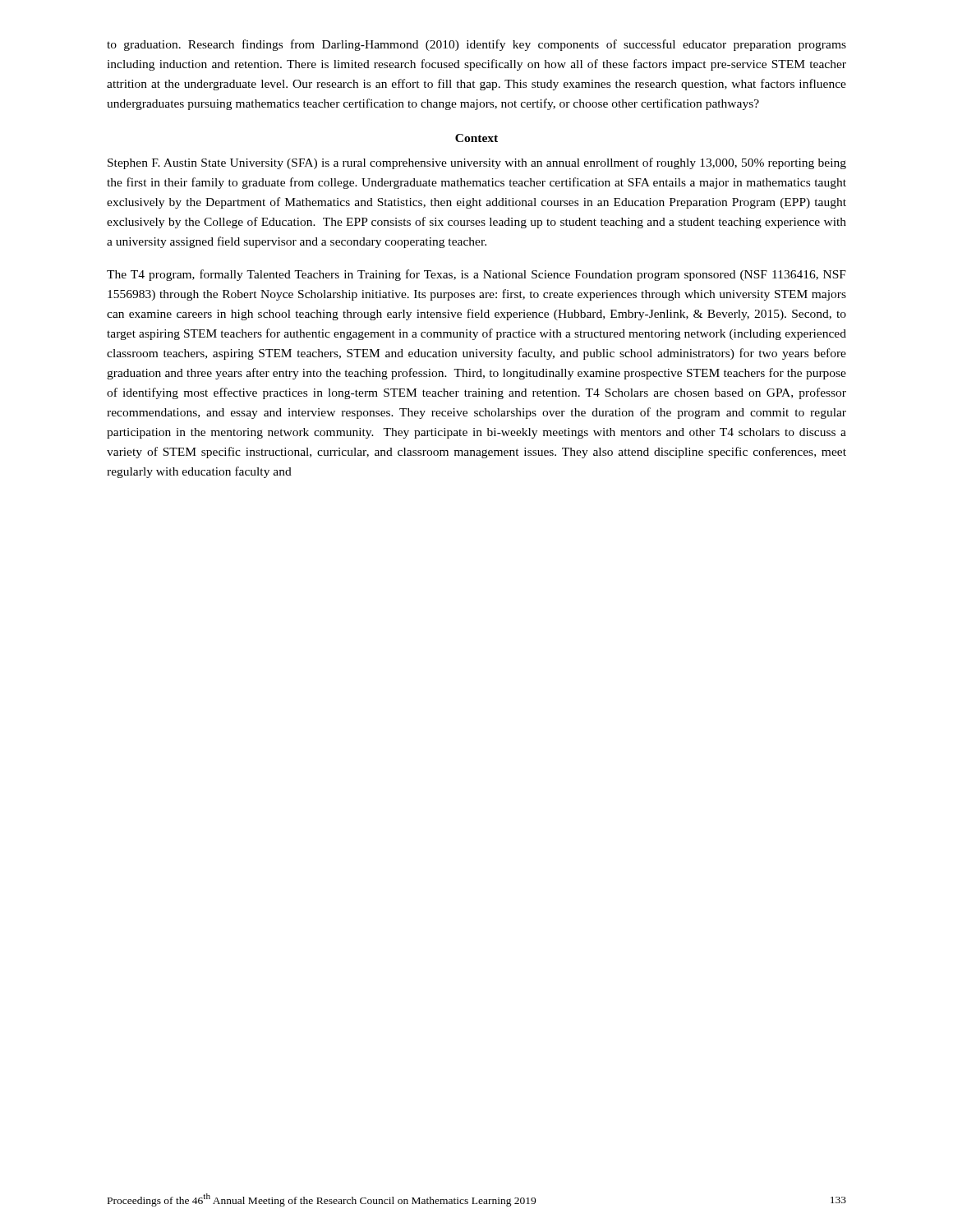
Task: Point to the block beginning "The T4 program, formally Talented Teachers"
Action: point(476,373)
